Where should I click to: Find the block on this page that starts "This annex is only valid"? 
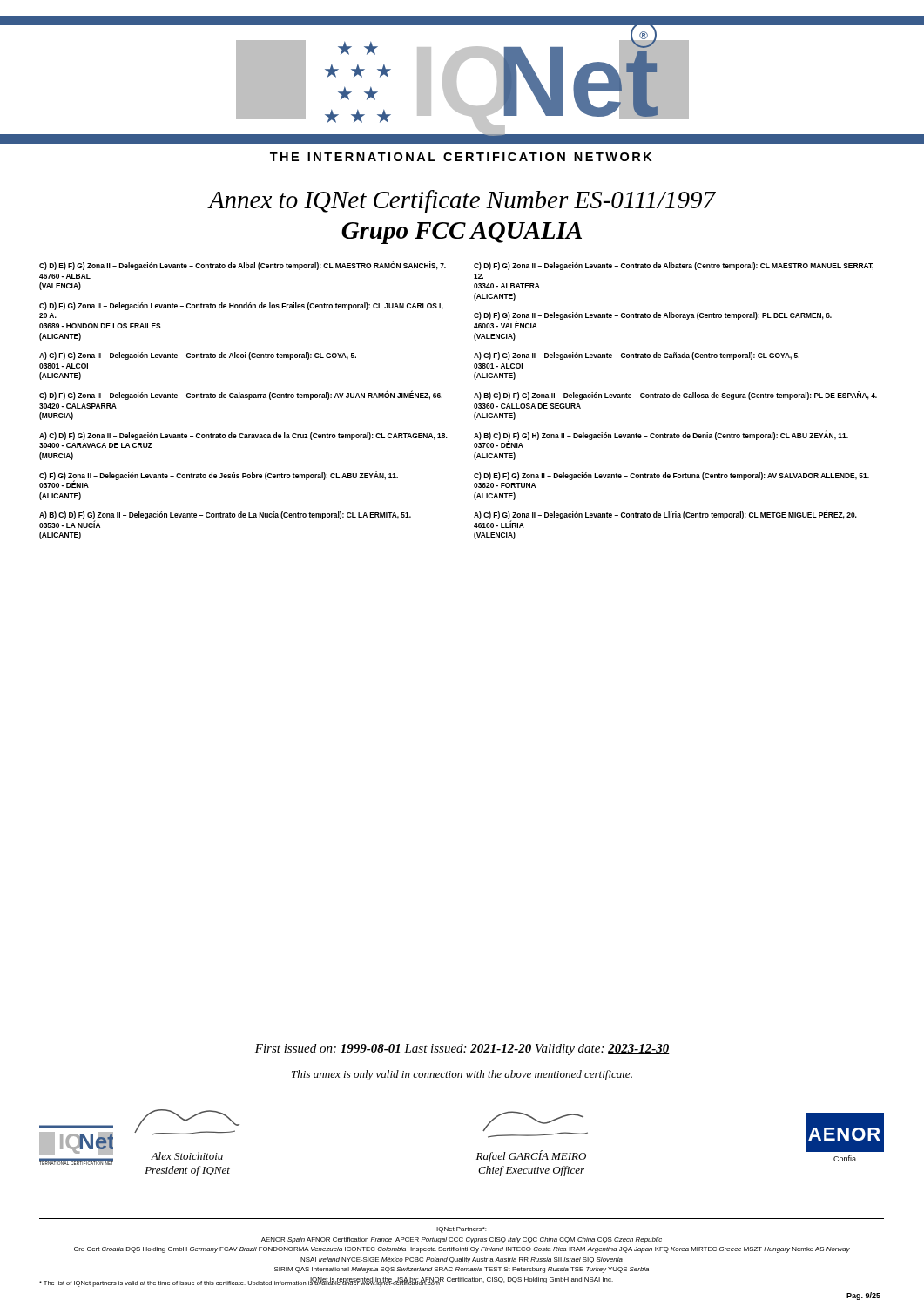click(462, 1074)
